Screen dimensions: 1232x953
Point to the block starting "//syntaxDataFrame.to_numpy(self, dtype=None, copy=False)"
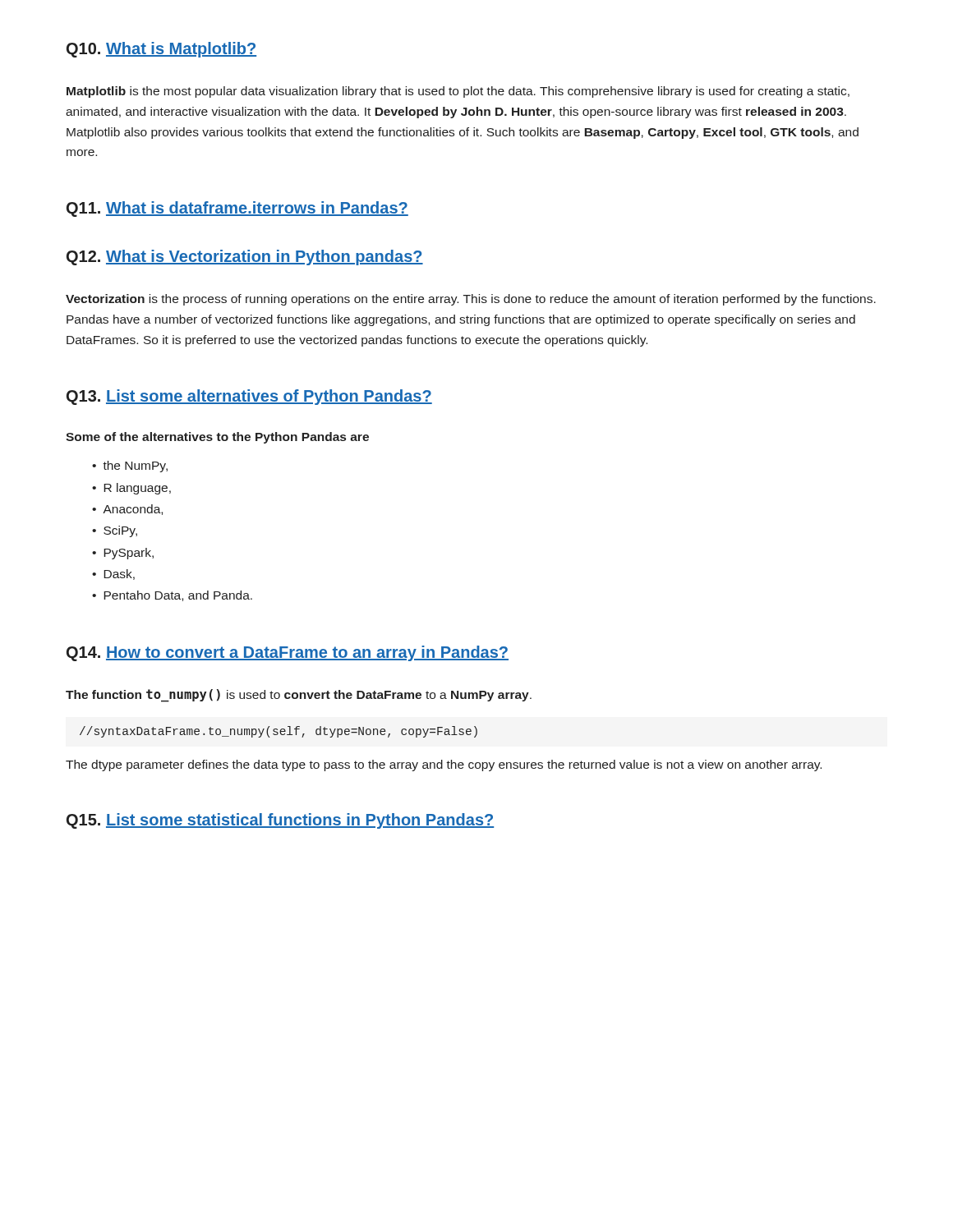coord(476,731)
